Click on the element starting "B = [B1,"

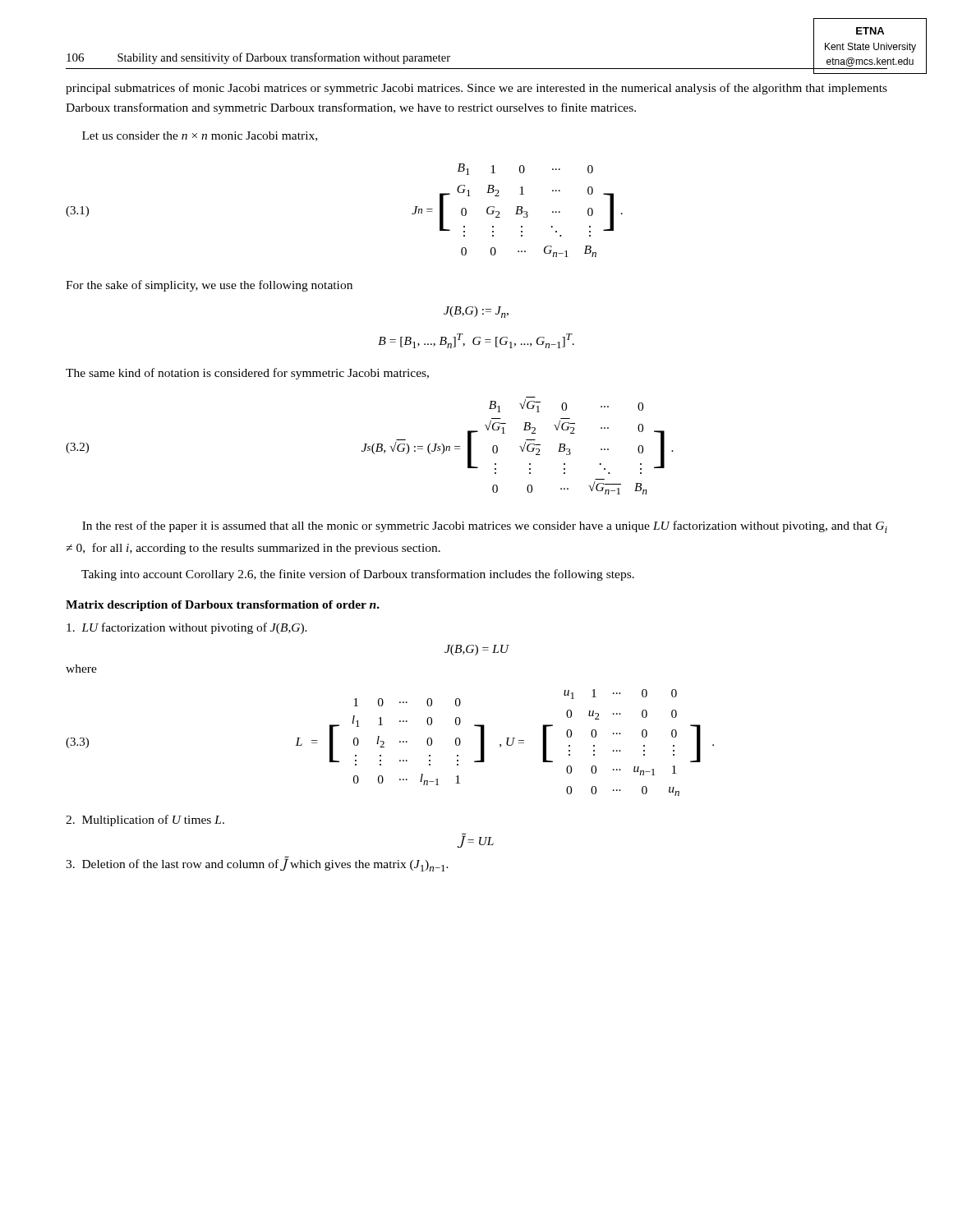[476, 340]
